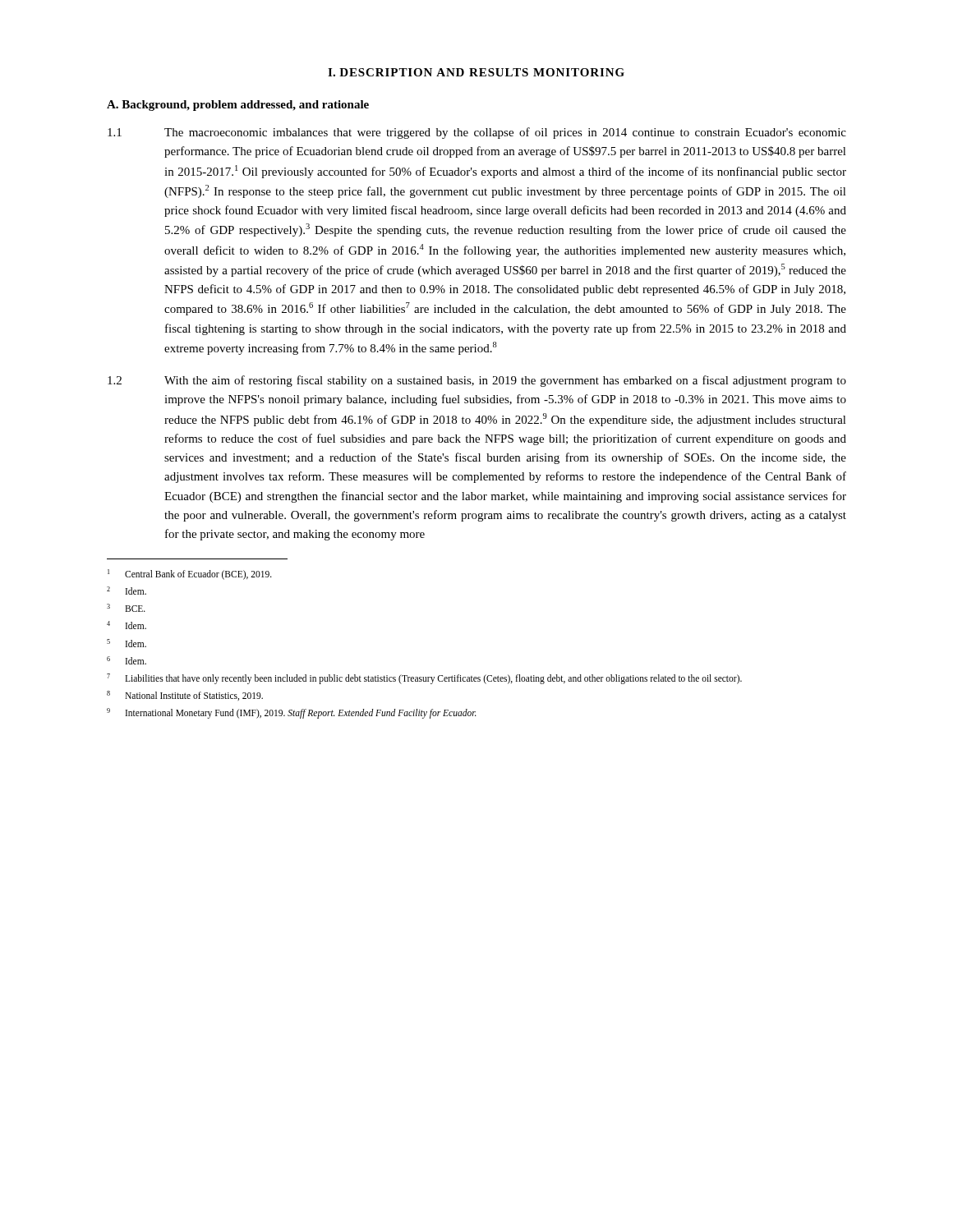Viewport: 953px width, 1232px height.
Task: Select a footnote
Action: 476,644
